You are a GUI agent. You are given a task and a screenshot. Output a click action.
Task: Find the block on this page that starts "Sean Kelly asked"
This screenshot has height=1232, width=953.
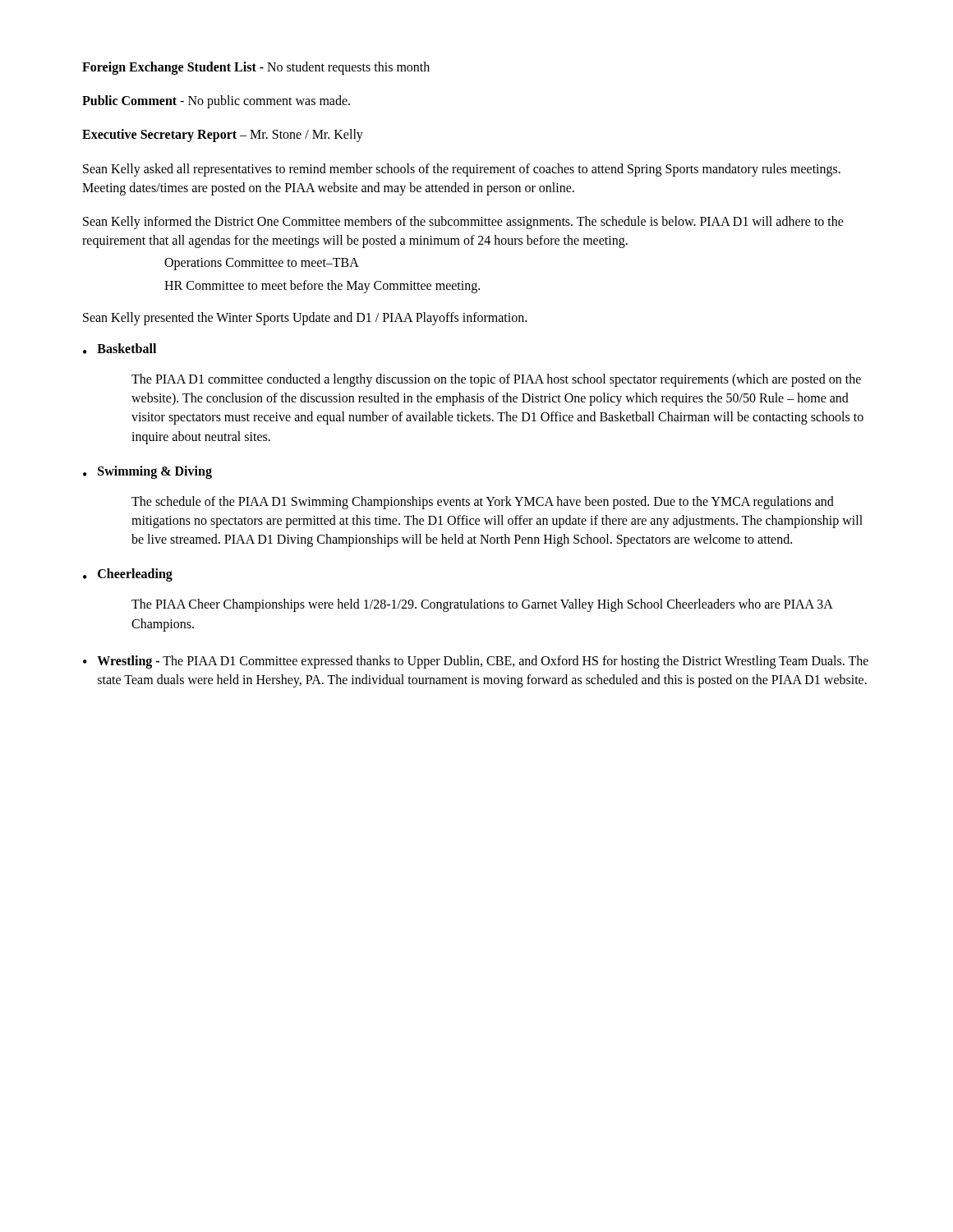click(x=476, y=178)
